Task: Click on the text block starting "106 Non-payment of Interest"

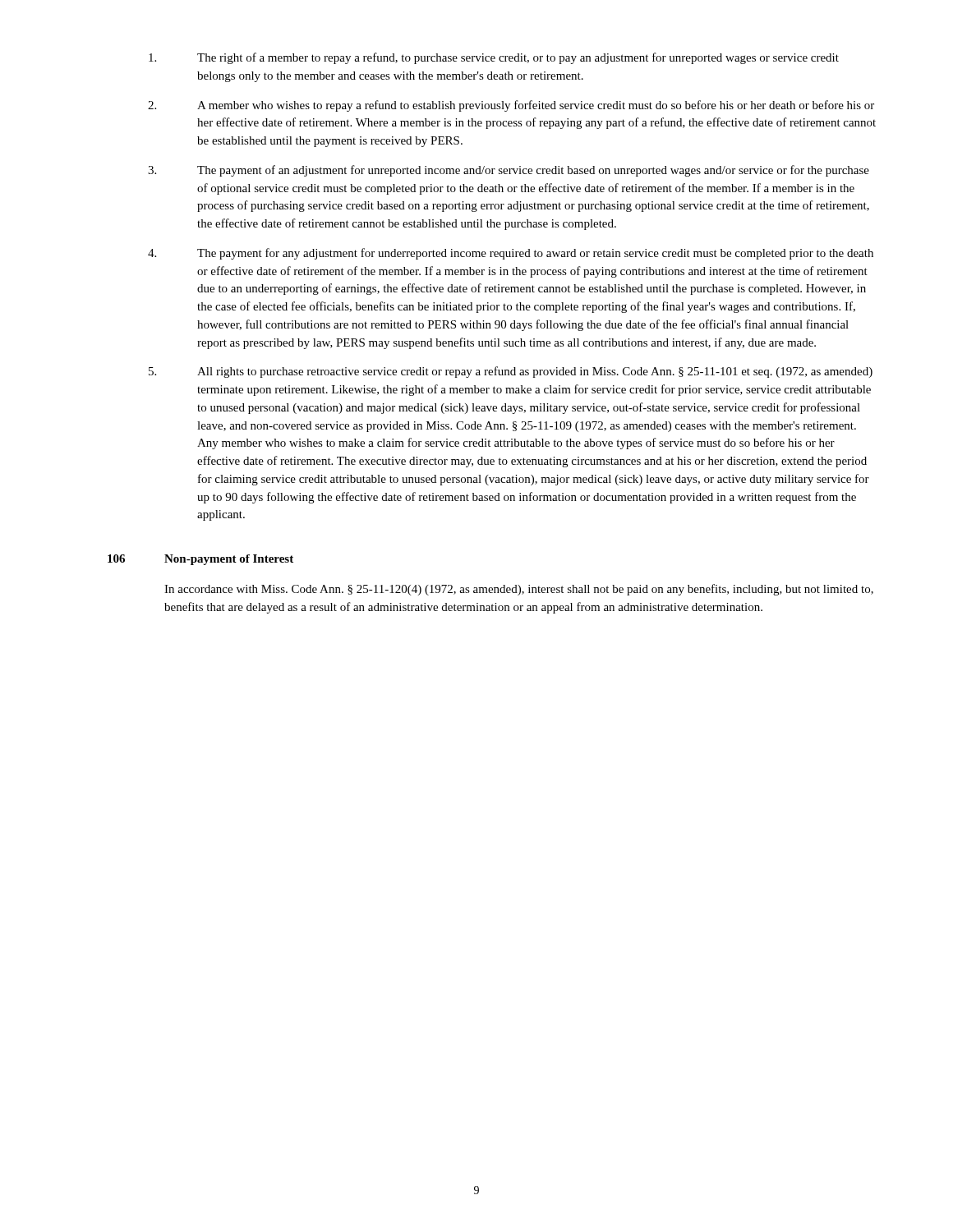Action: click(x=200, y=559)
